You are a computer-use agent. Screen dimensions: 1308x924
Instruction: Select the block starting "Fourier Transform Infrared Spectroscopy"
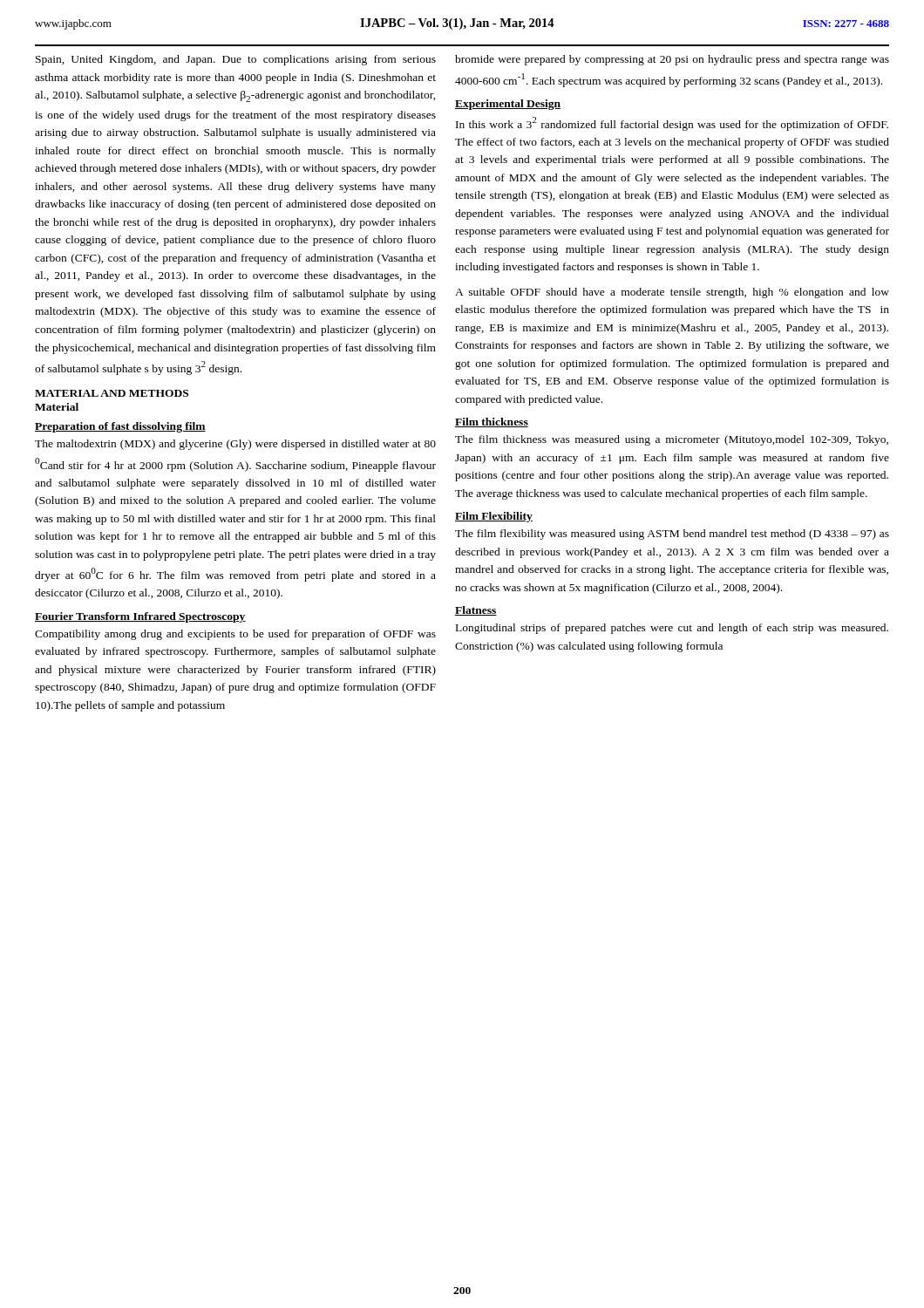pyautogui.click(x=235, y=616)
